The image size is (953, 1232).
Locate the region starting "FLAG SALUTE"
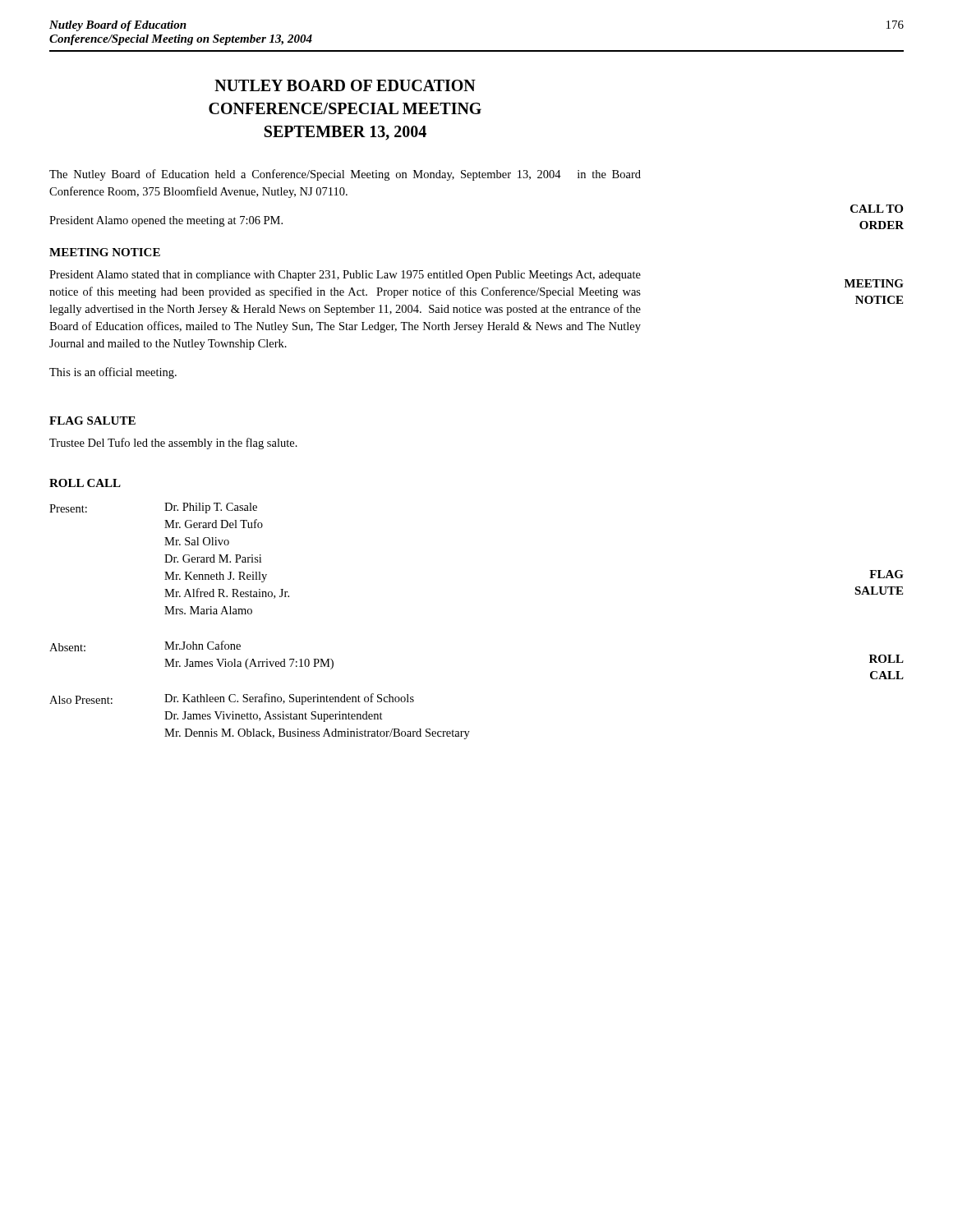93,421
